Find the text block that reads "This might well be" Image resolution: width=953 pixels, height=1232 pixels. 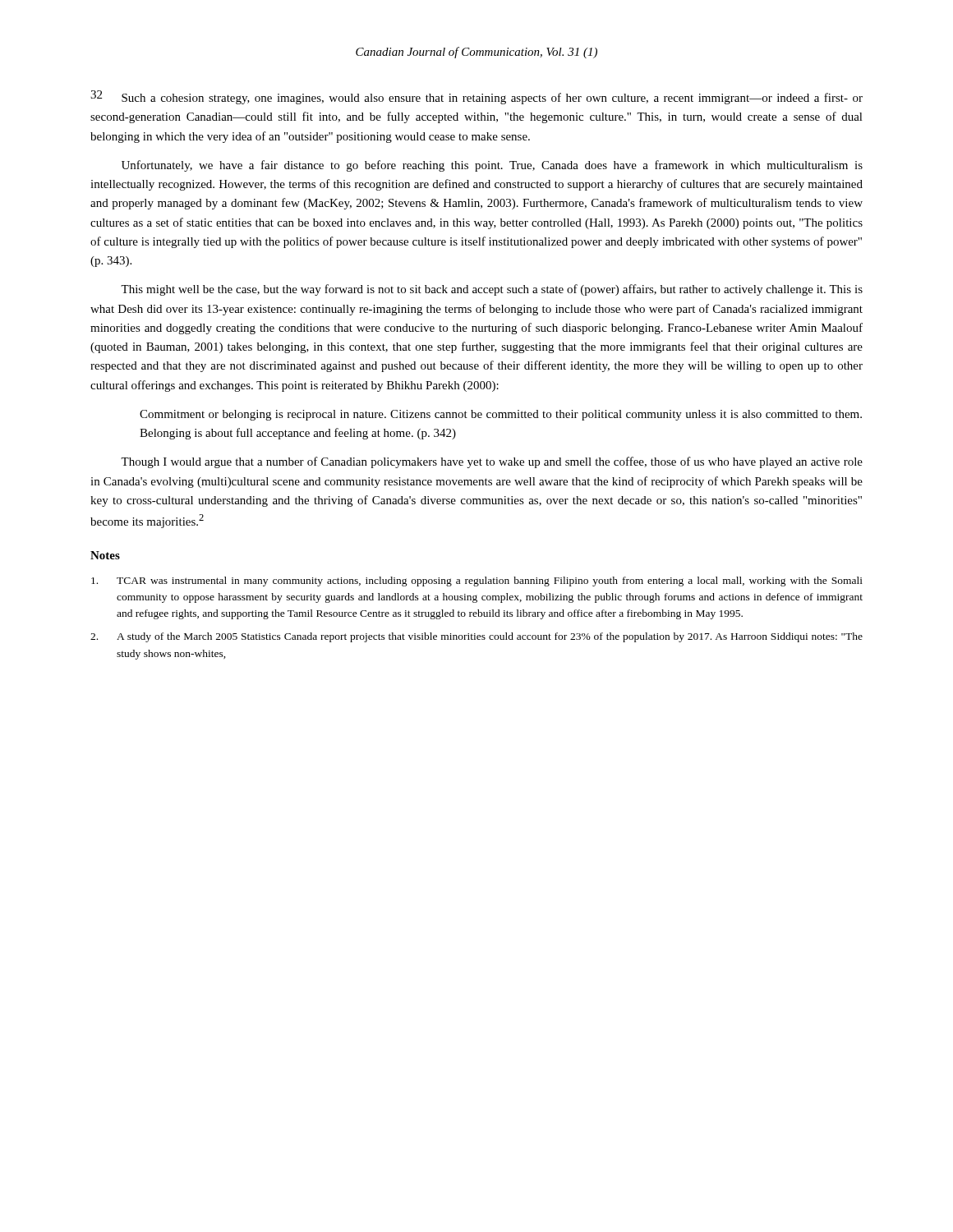pyautogui.click(x=476, y=338)
